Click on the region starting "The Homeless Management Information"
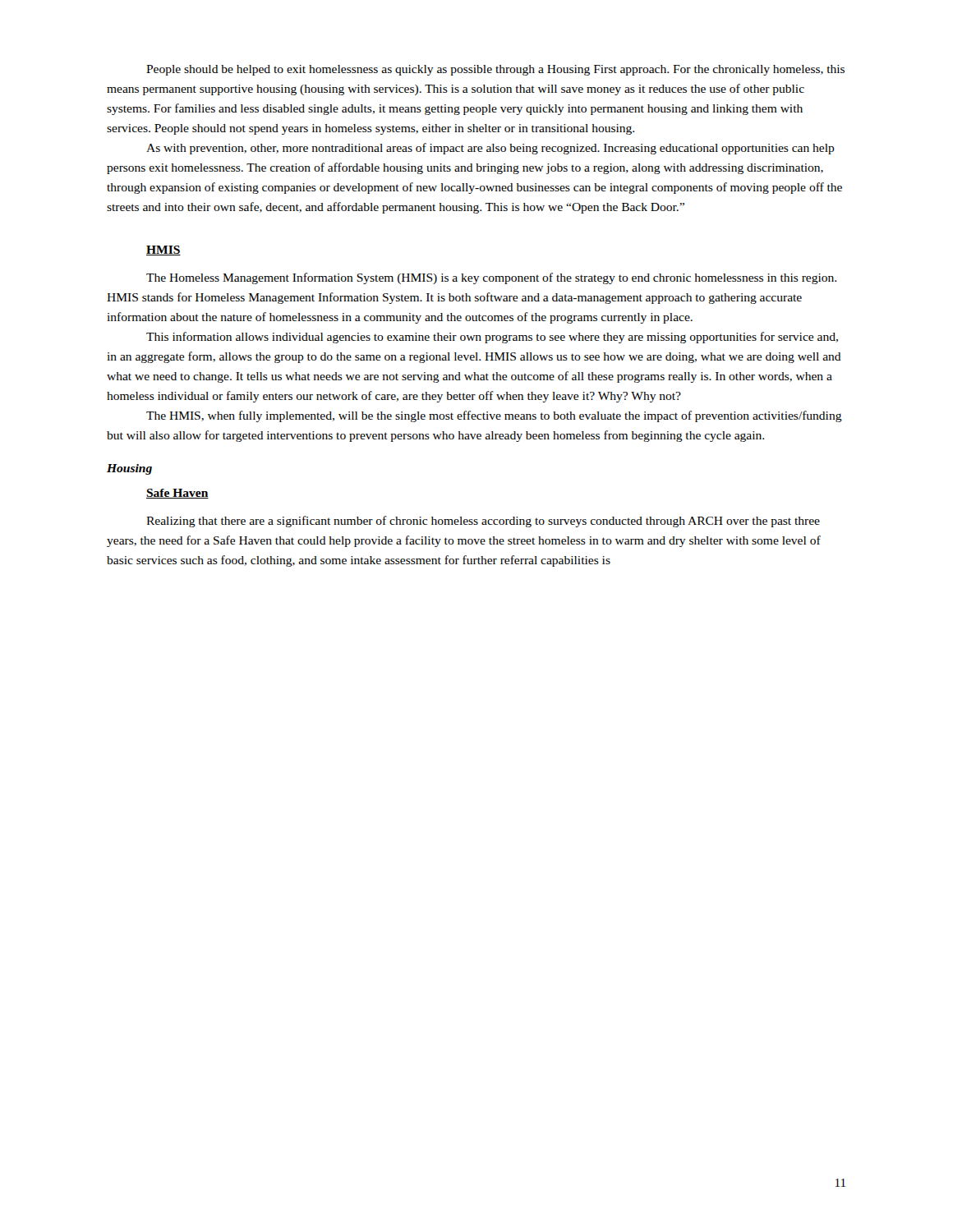Image resolution: width=953 pixels, height=1232 pixels. (x=476, y=297)
